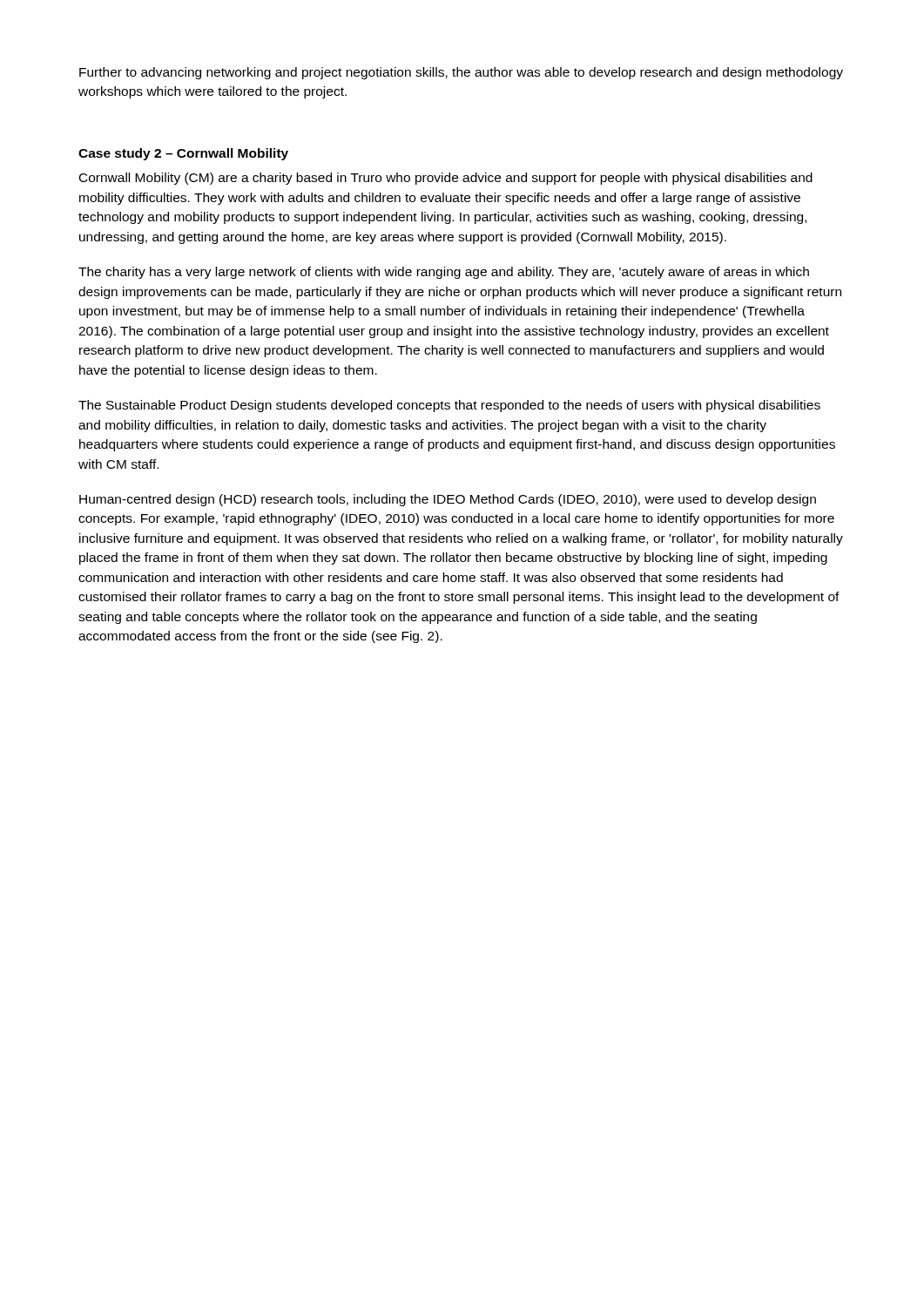Viewport: 924px width, 1307px height.
Task: Locate the passage starting "Human-centred design (HCD) research tools, including the IDEO"
Action: (461, 567)
